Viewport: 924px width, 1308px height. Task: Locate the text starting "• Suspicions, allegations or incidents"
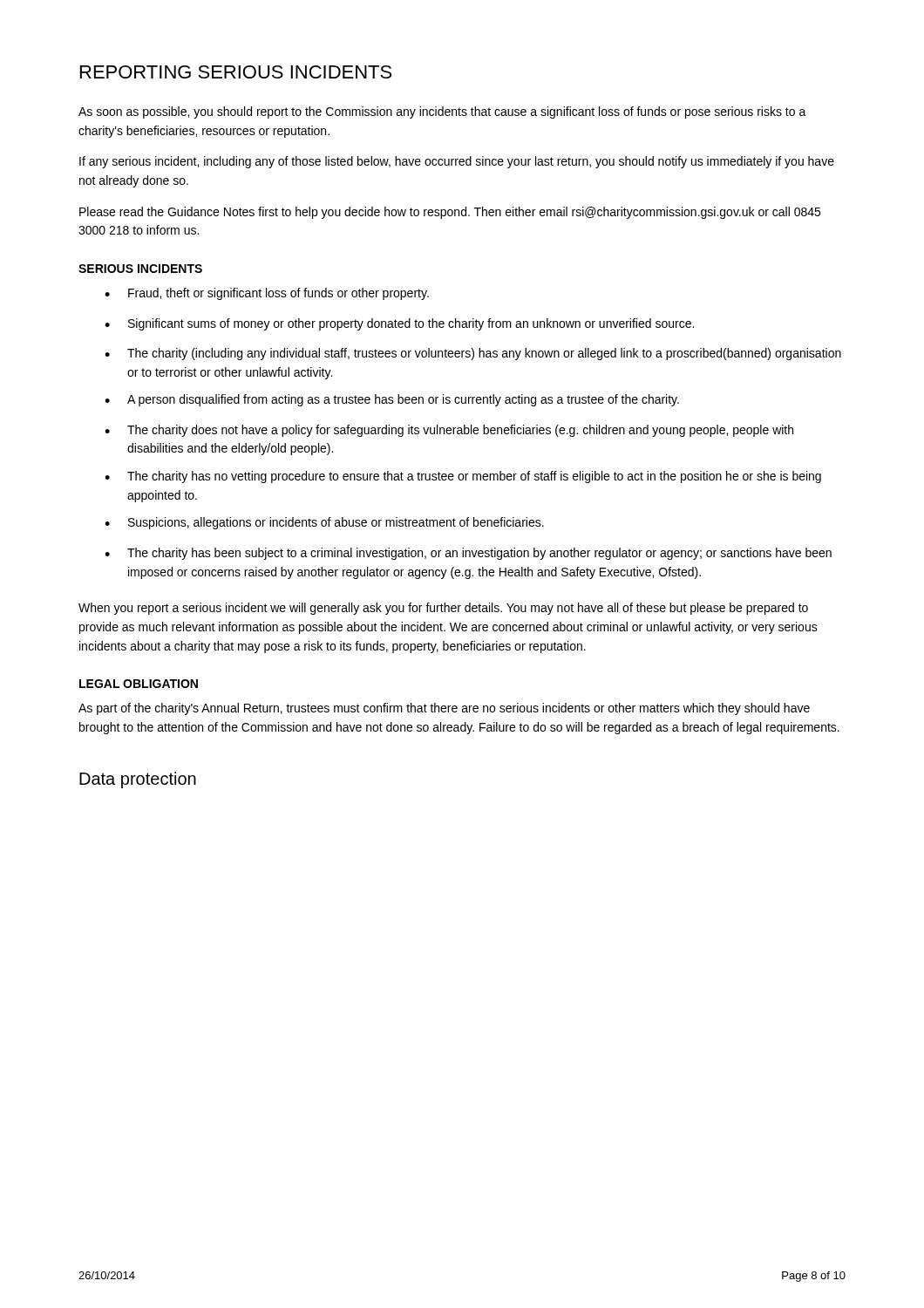475,525
